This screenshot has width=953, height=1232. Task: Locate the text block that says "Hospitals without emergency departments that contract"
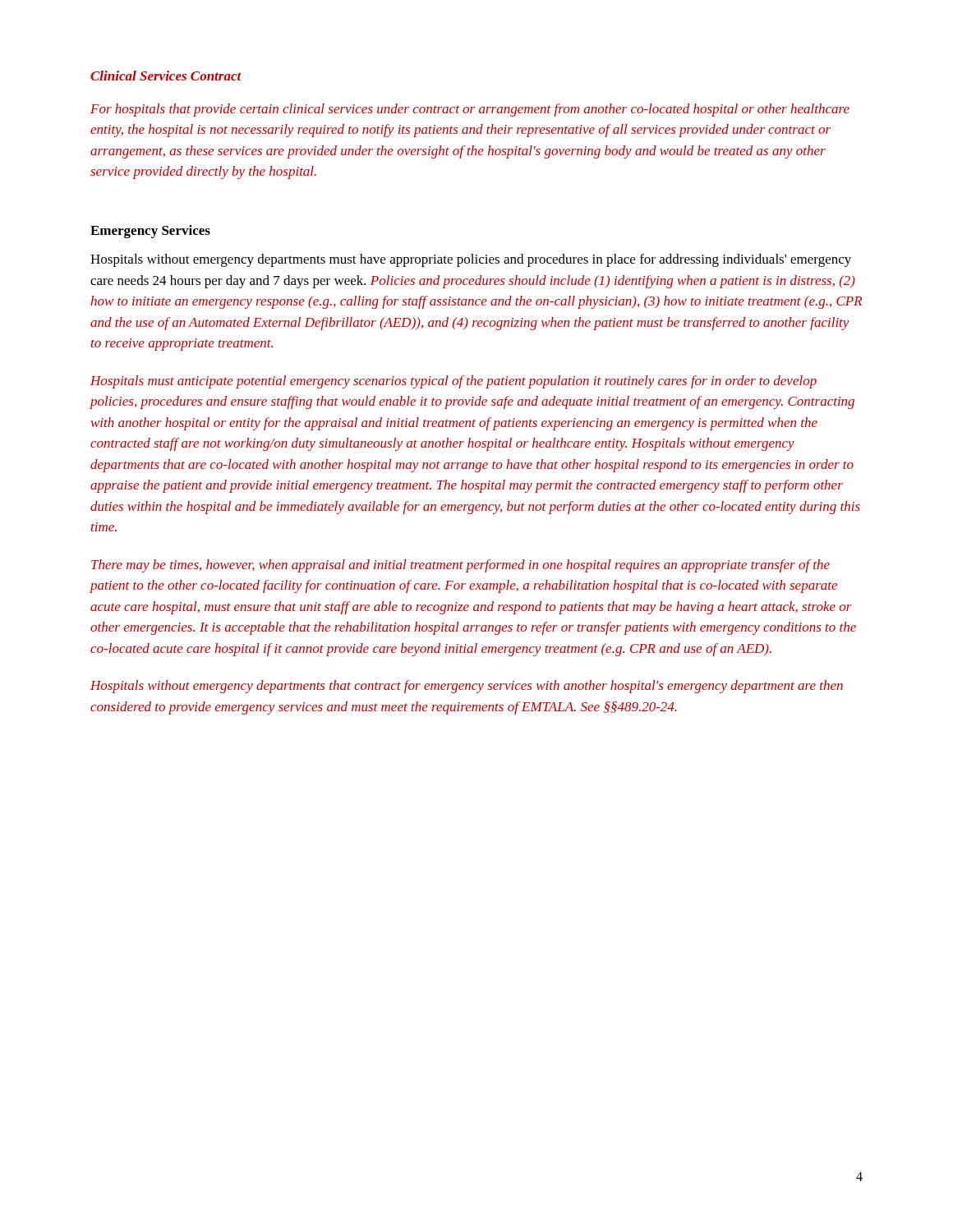[476, 696]
